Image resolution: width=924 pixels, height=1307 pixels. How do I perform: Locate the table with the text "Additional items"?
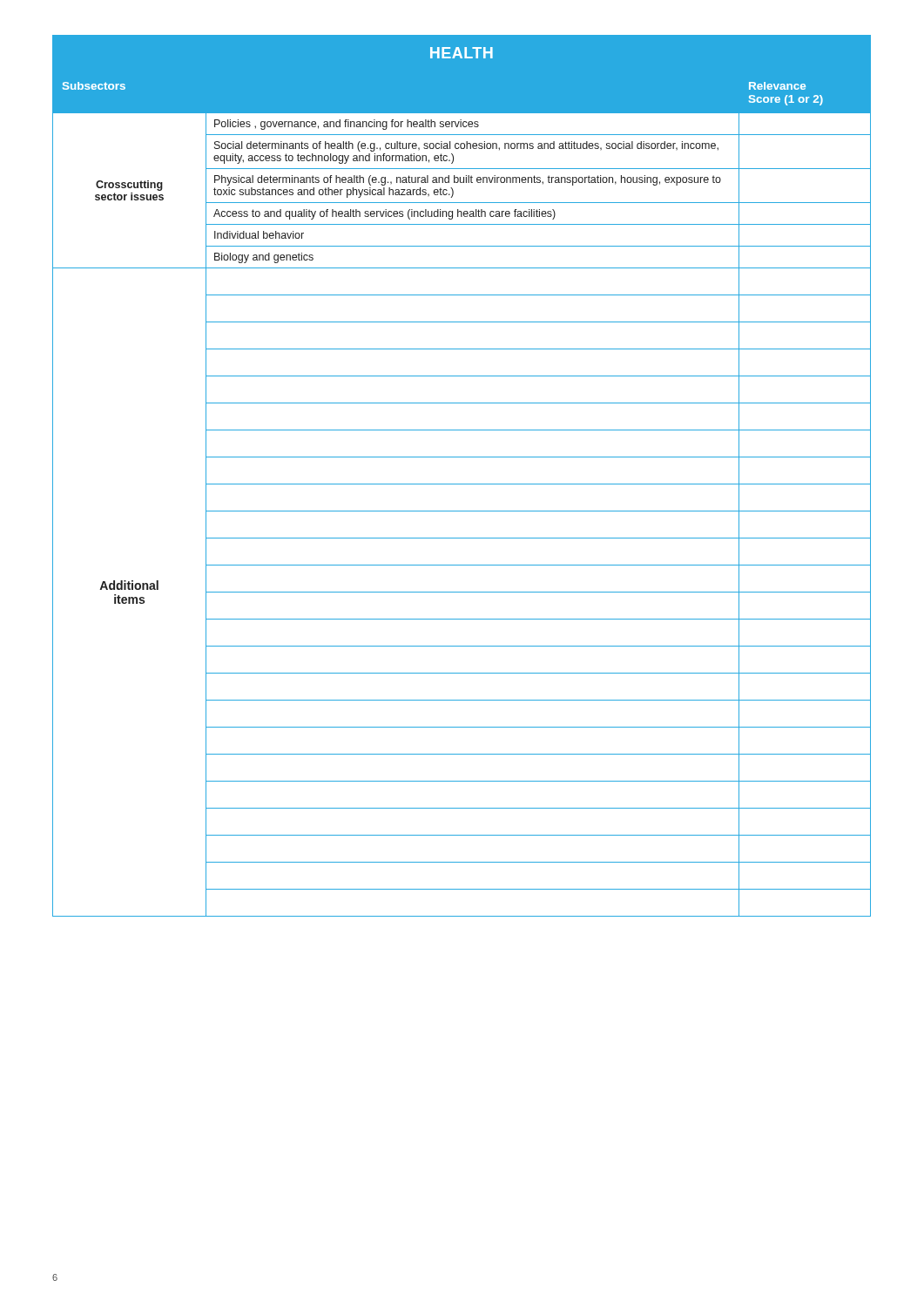(x=462, y=476)
